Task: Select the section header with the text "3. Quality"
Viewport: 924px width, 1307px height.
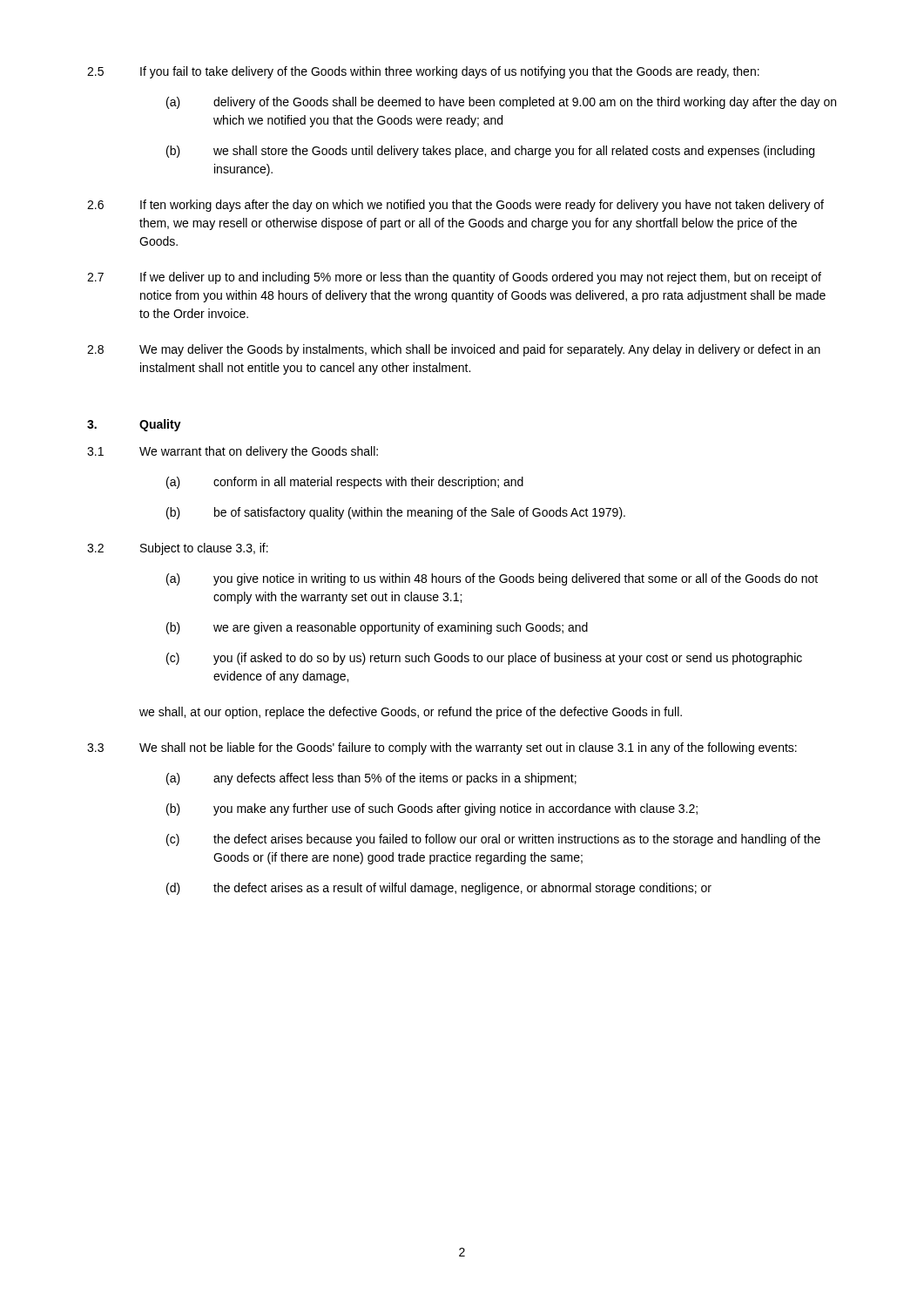Action: coord(134,425)
